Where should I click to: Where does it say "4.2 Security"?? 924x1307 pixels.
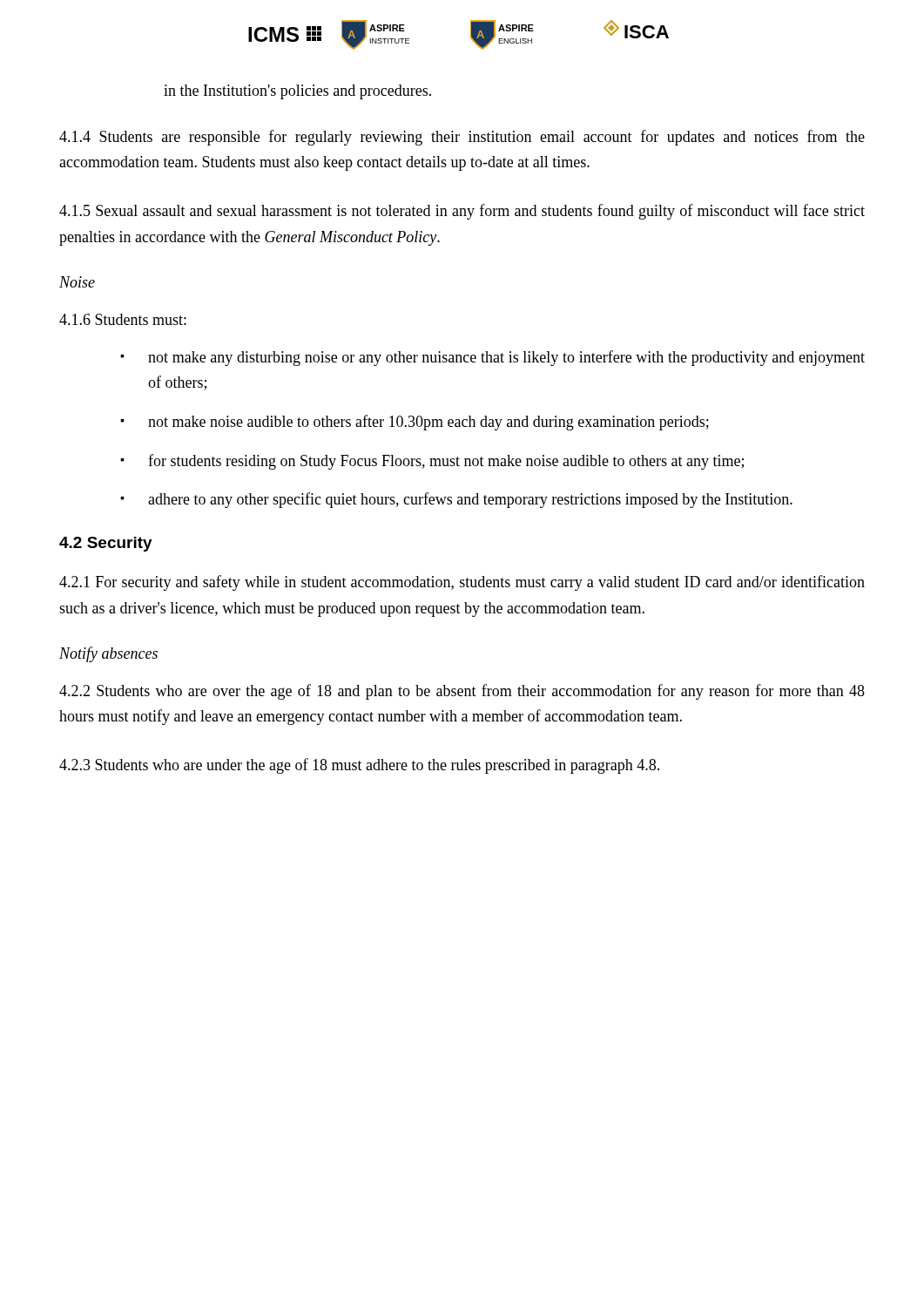point(106,543)
